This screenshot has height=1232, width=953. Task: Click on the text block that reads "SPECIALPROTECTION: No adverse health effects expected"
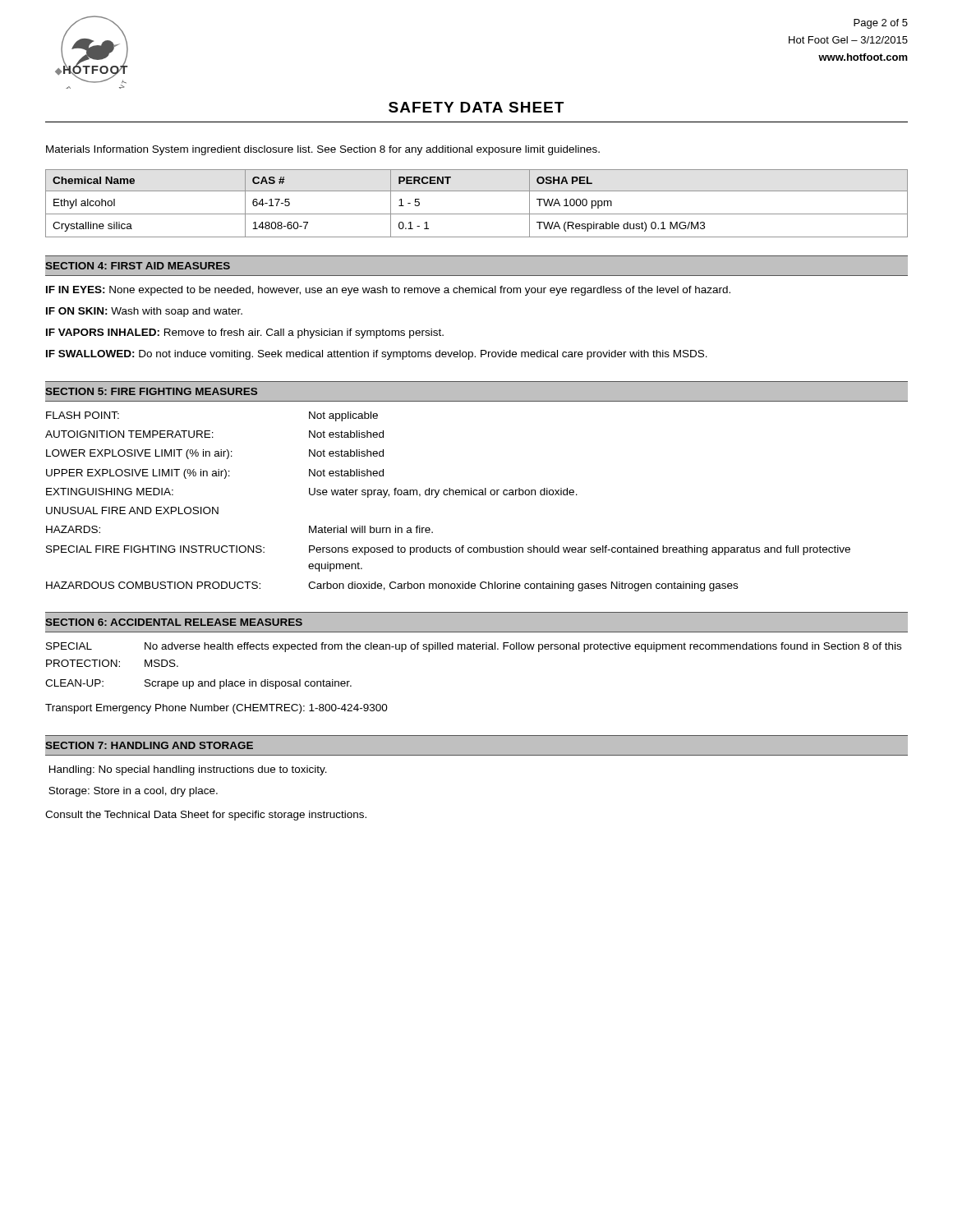[x=474, y=647]
